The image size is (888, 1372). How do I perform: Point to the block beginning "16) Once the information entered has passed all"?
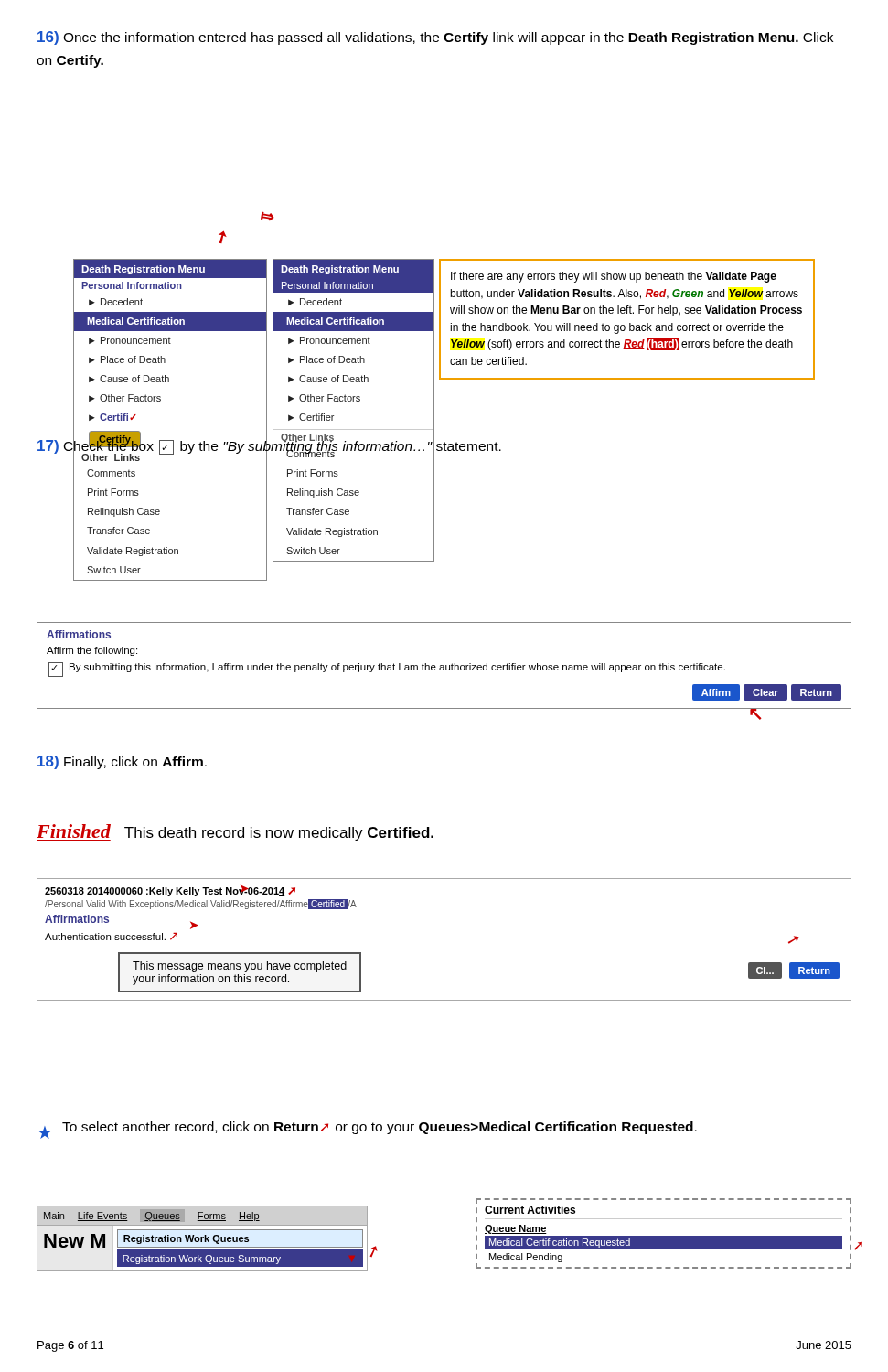[435, 48]
